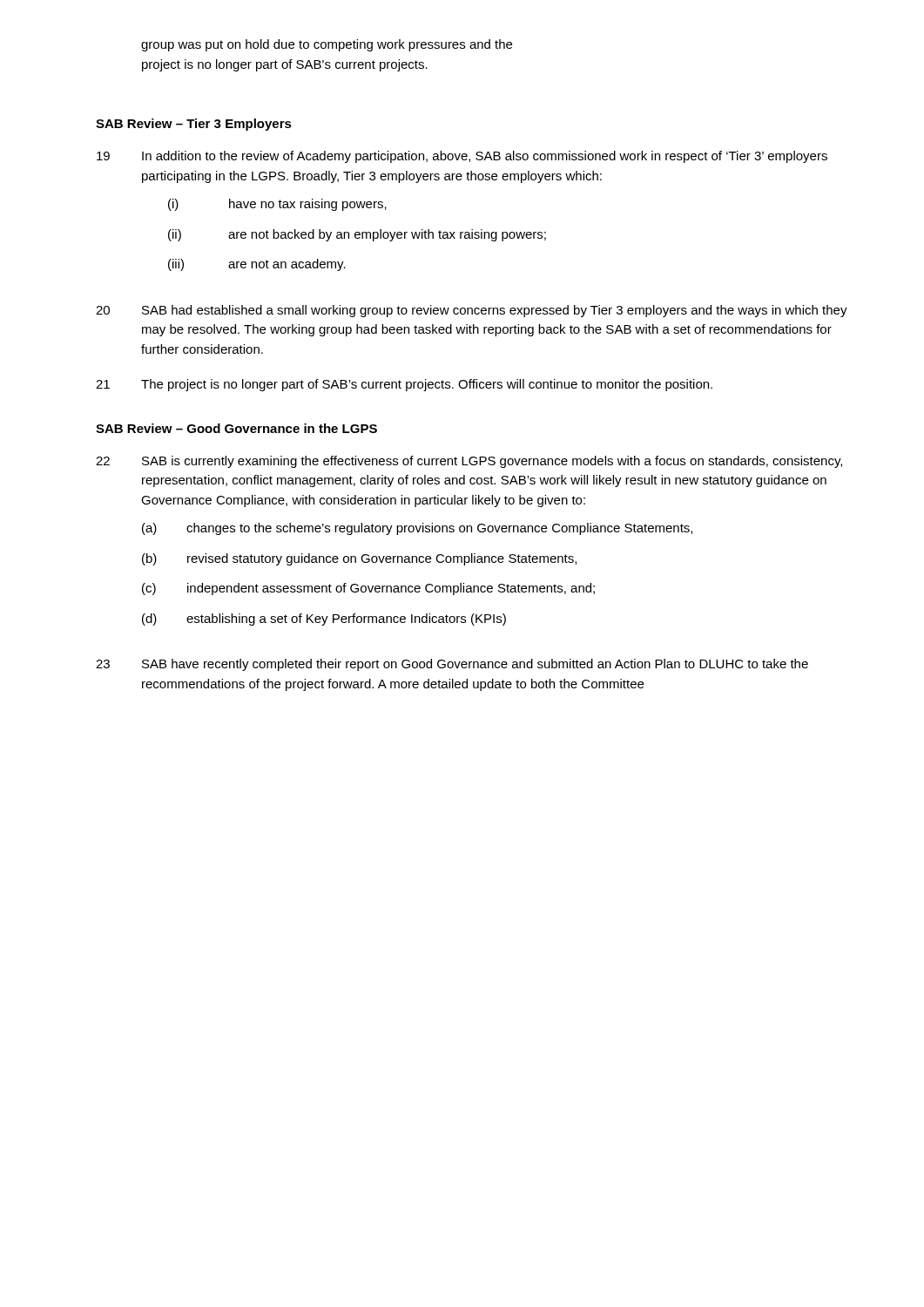Image resolution: width=924 pixels, height=1307 pixels.
Task: Find the text block containing "22 SAB is currently examining the effectiveness of"
Action: pos(475,545)
